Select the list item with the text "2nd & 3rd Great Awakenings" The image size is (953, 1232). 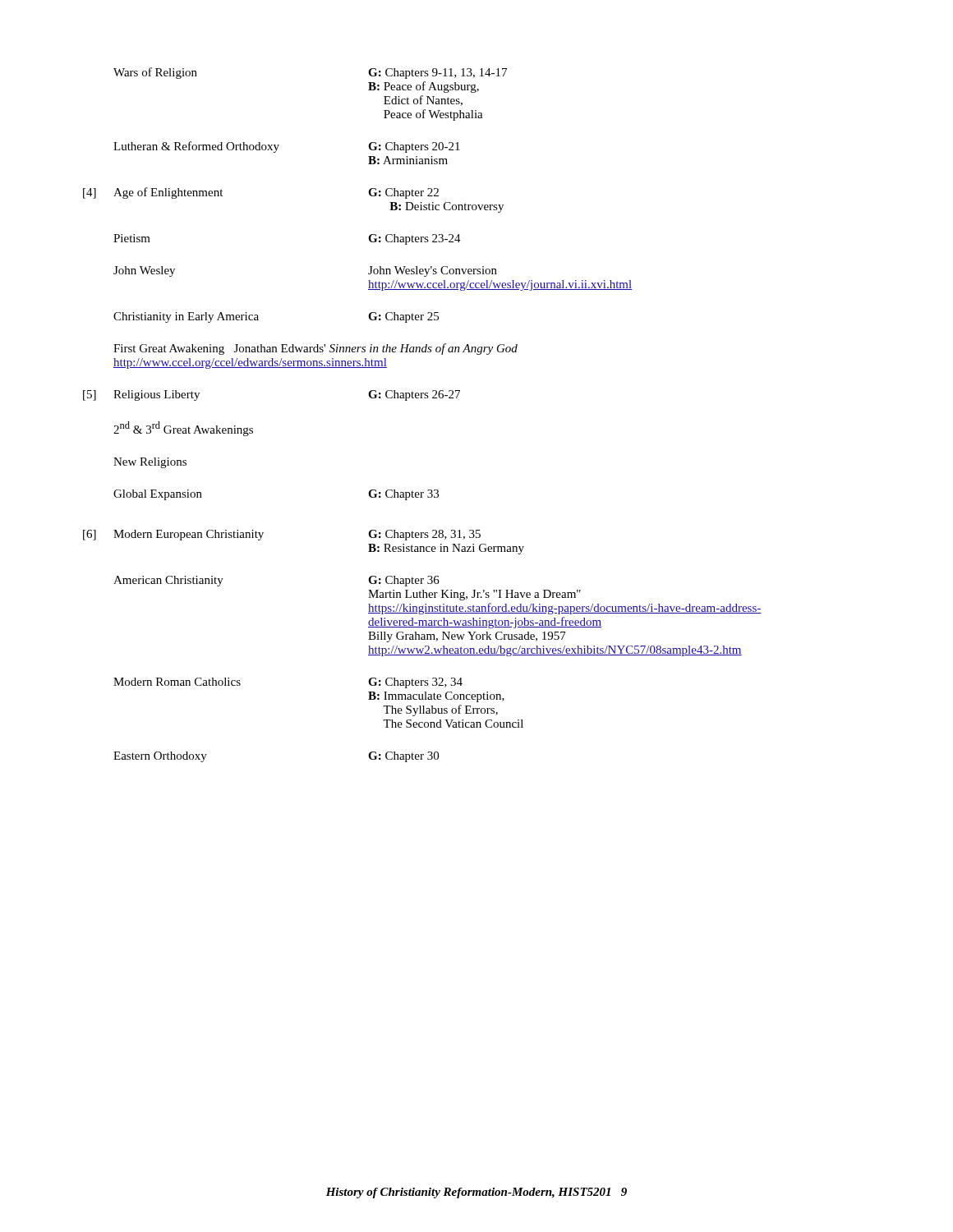click(x=183, y=429)
